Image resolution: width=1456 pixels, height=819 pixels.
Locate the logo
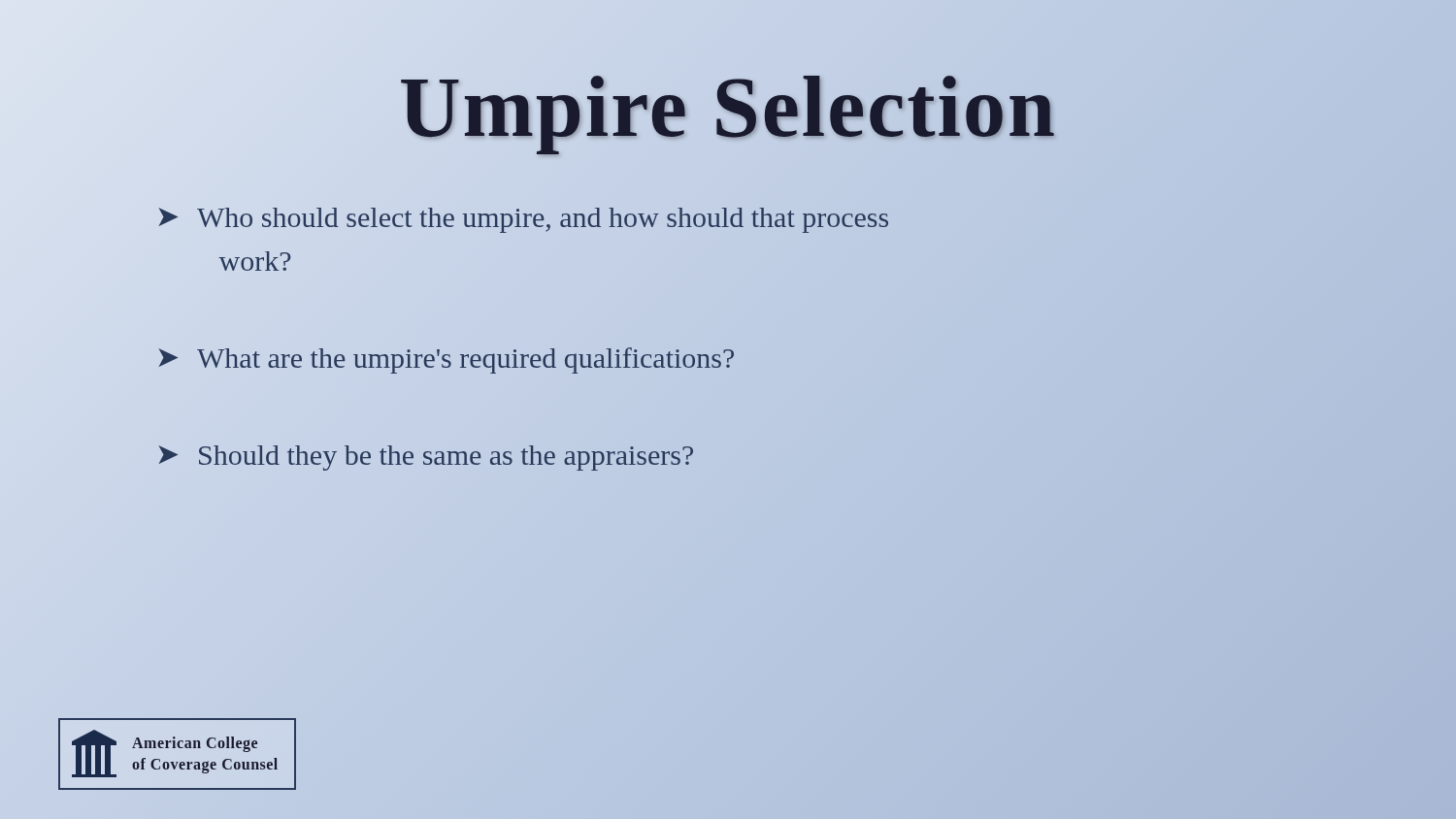177,754
